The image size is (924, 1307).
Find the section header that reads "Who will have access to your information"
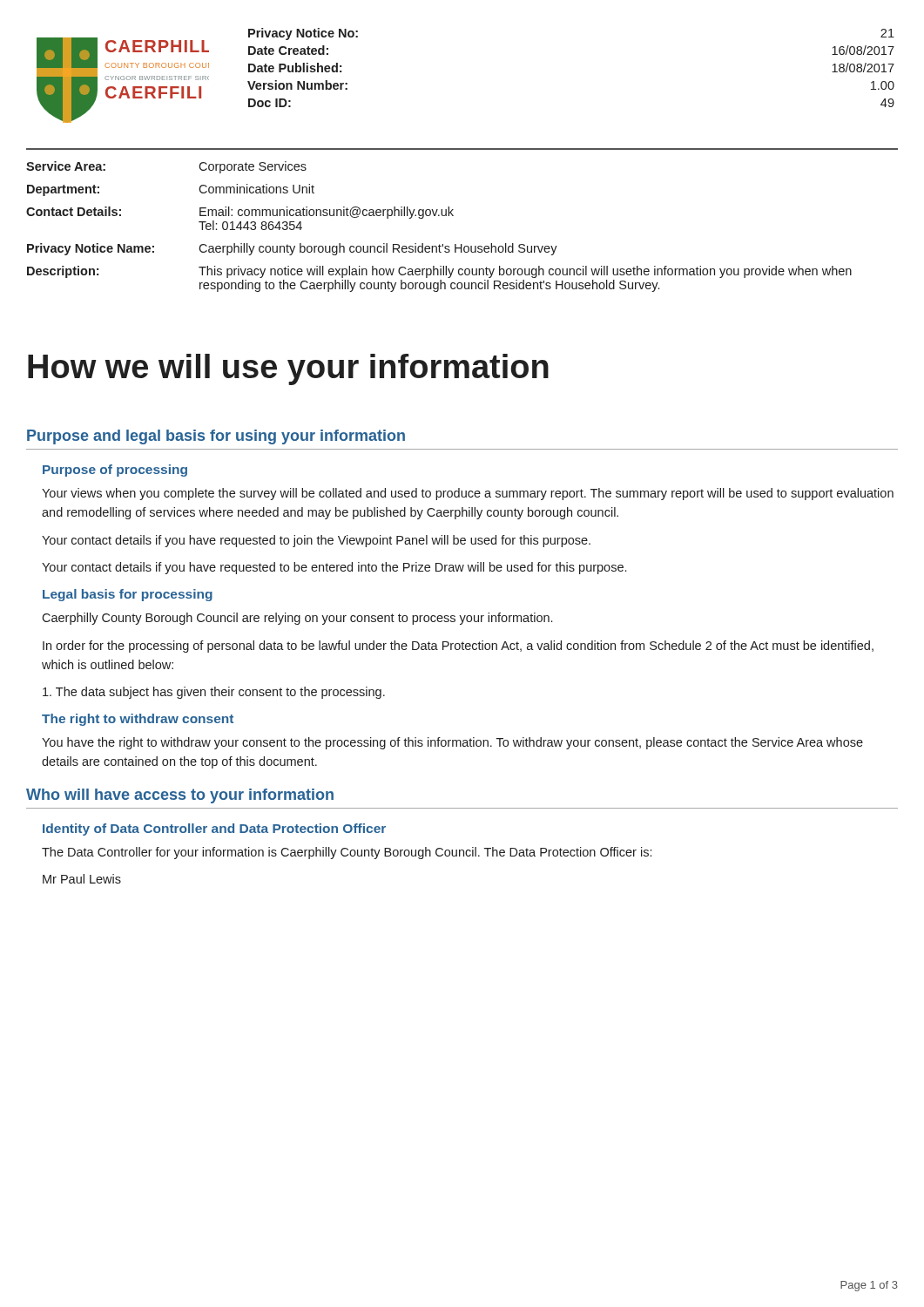point(180,794)
